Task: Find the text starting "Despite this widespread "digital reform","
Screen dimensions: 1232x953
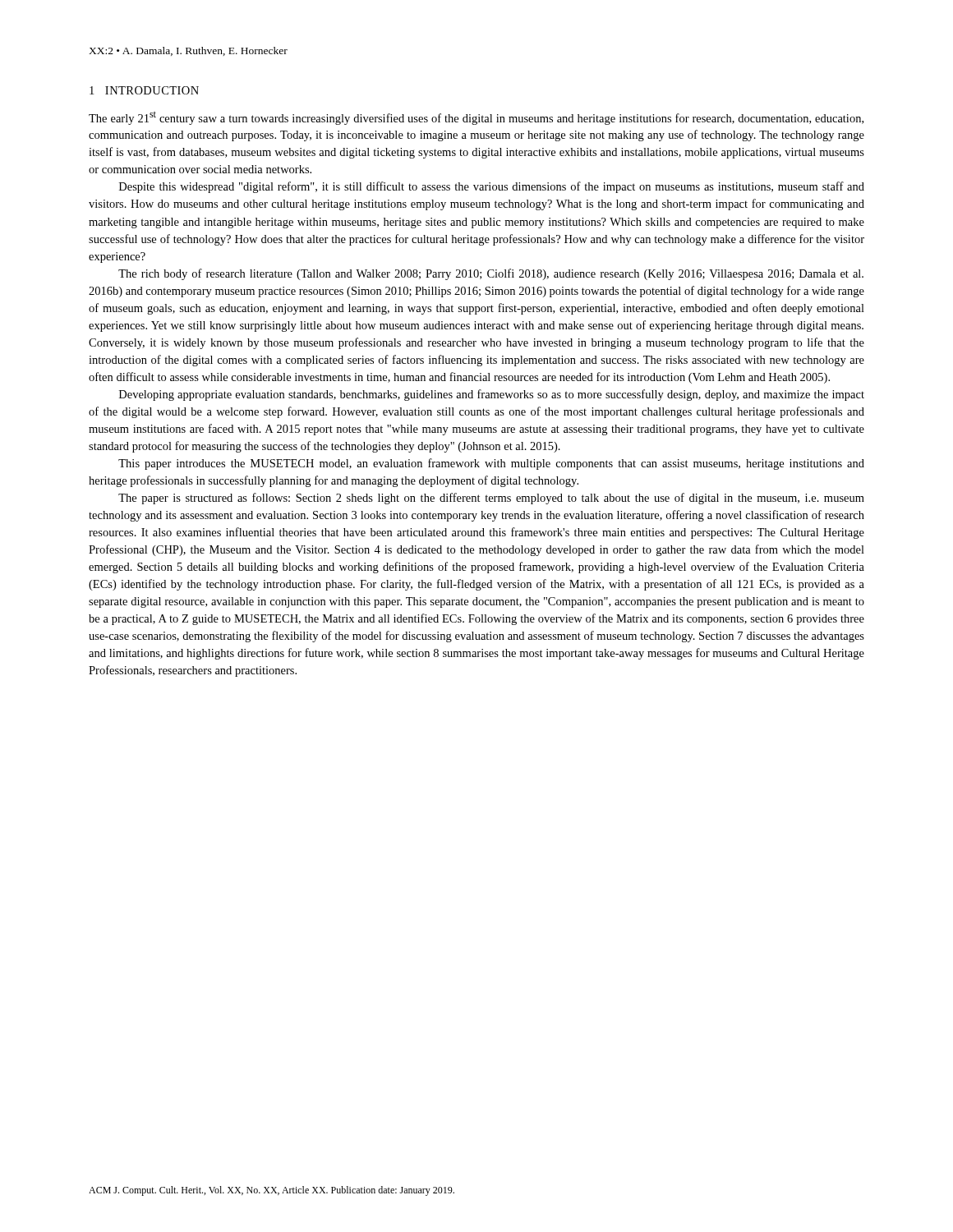Action: coord(476,222)
